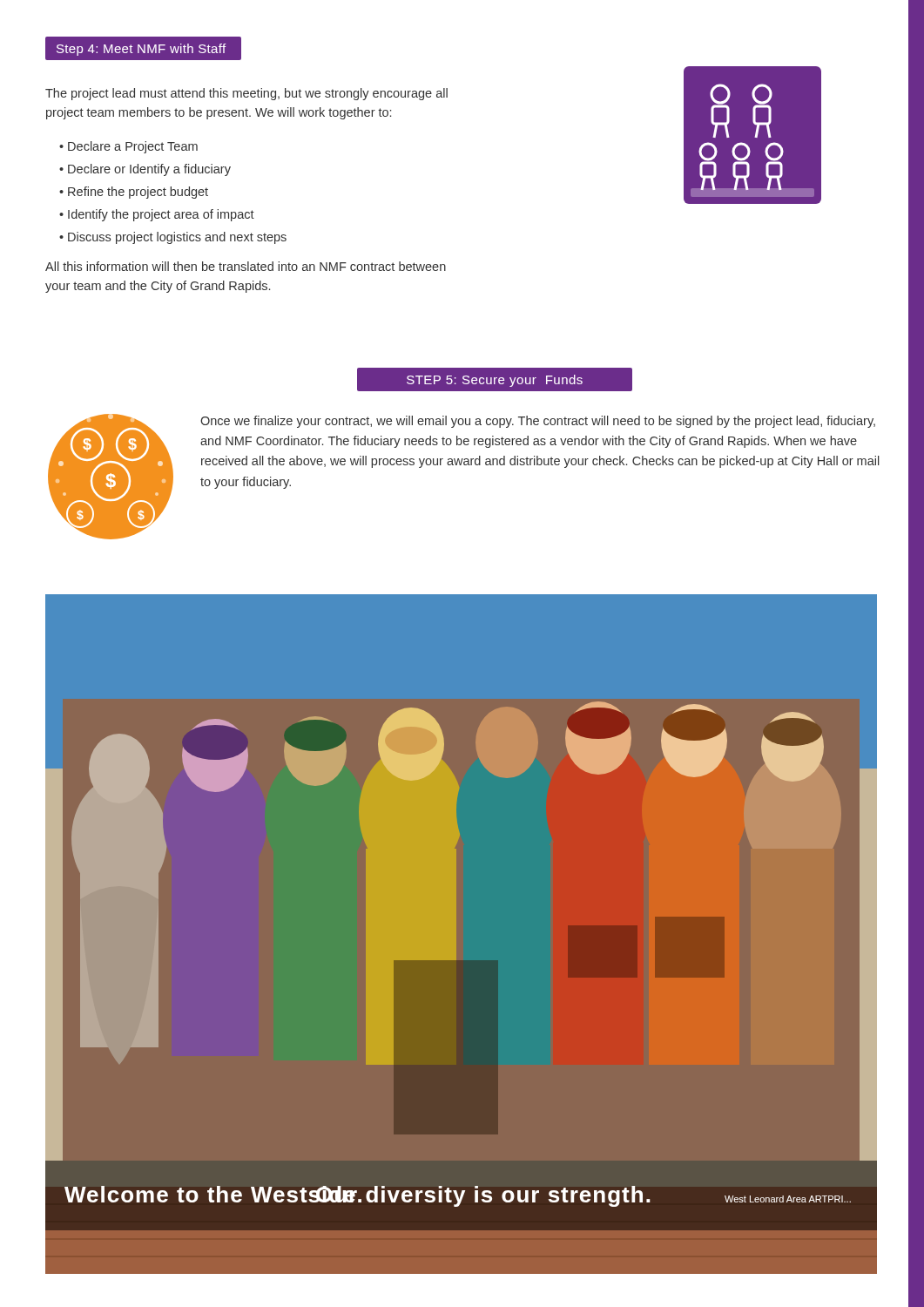Click the passage that begins "All this information will"
The height and width of the screenshot is (1307, 924).
[246, 276]
